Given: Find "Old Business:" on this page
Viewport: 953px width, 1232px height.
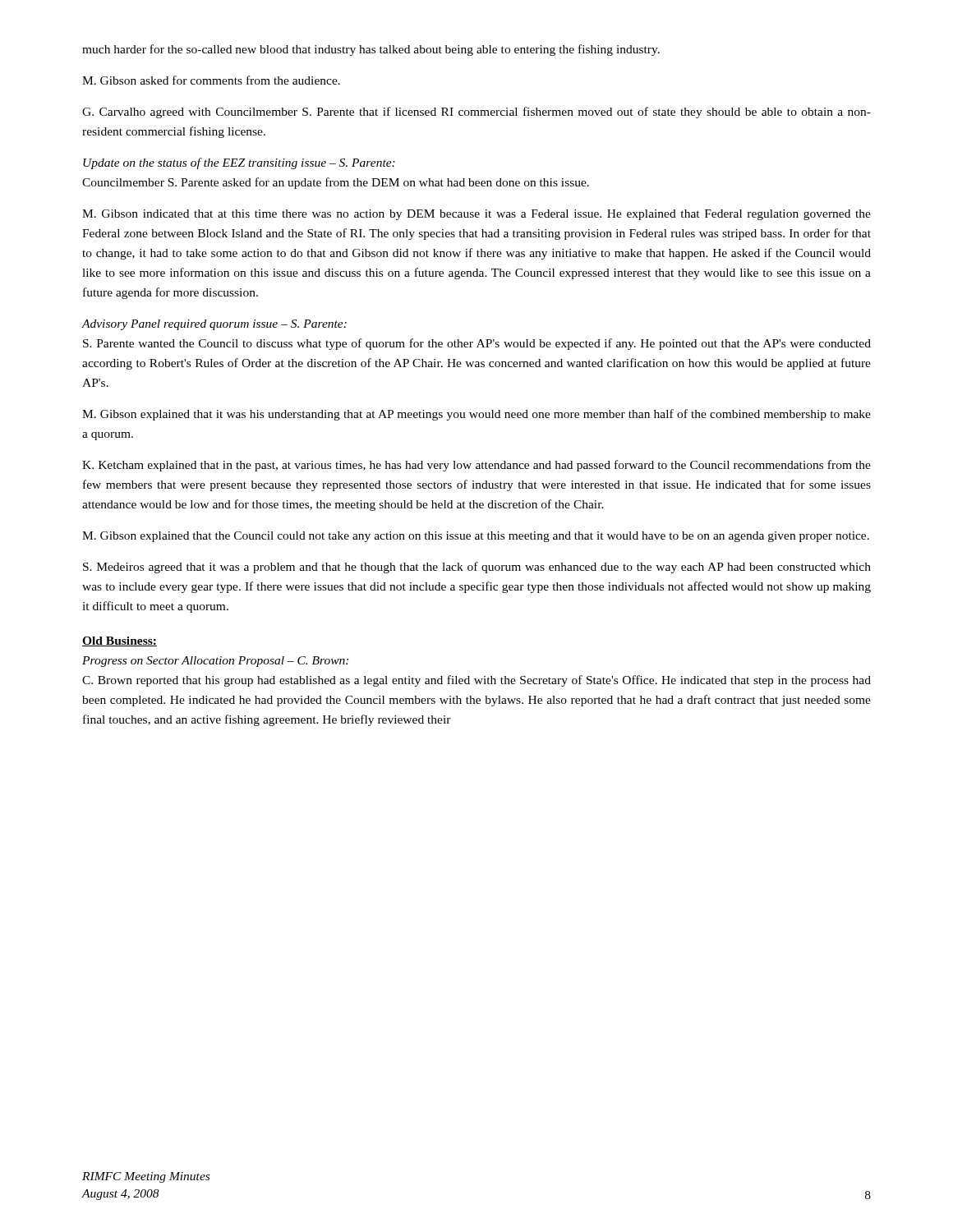Looking at the screenshot, I should pyautogui.click(x=120, y=641).
